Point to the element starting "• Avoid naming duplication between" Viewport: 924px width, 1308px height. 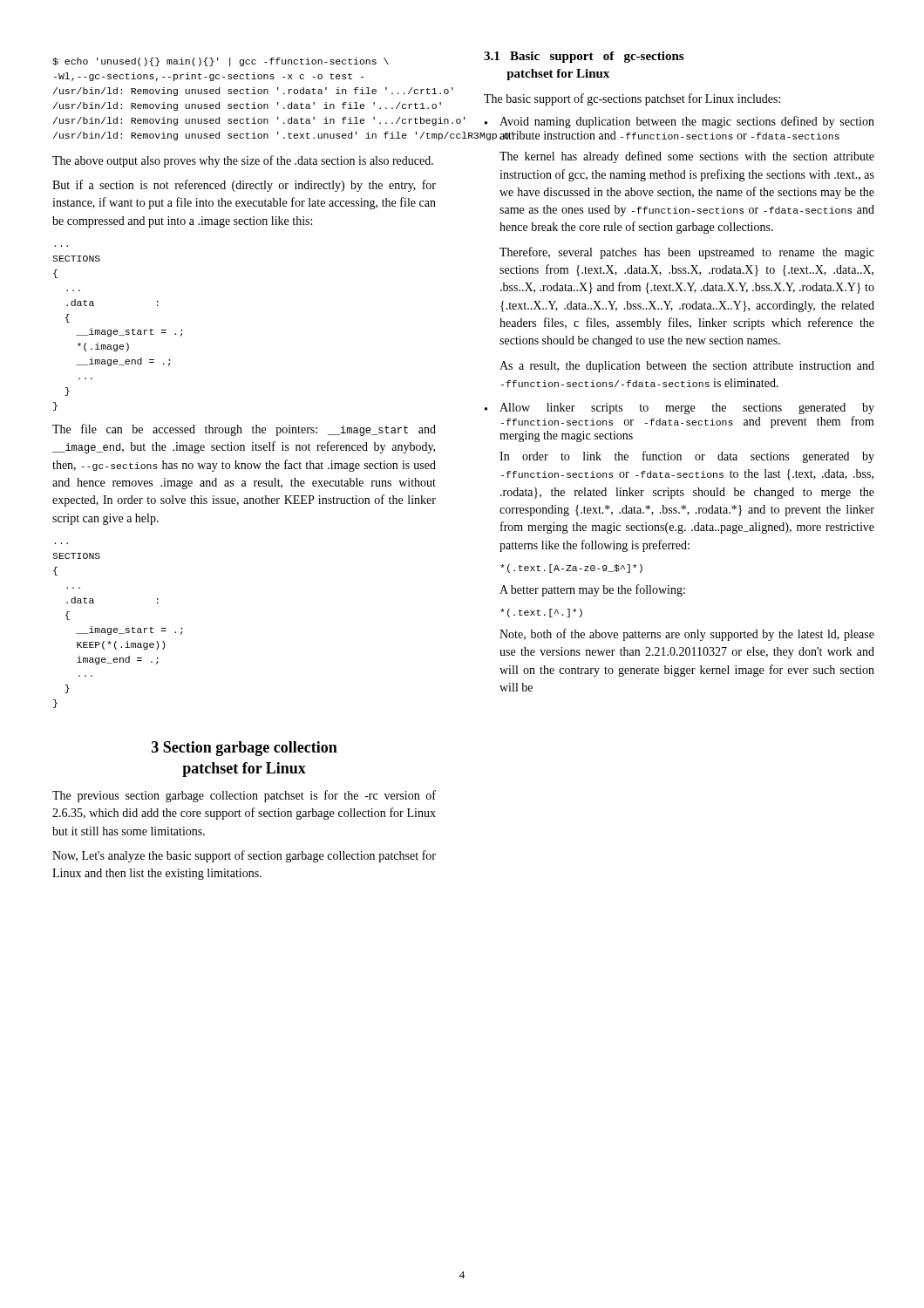[x=679, y=254]
